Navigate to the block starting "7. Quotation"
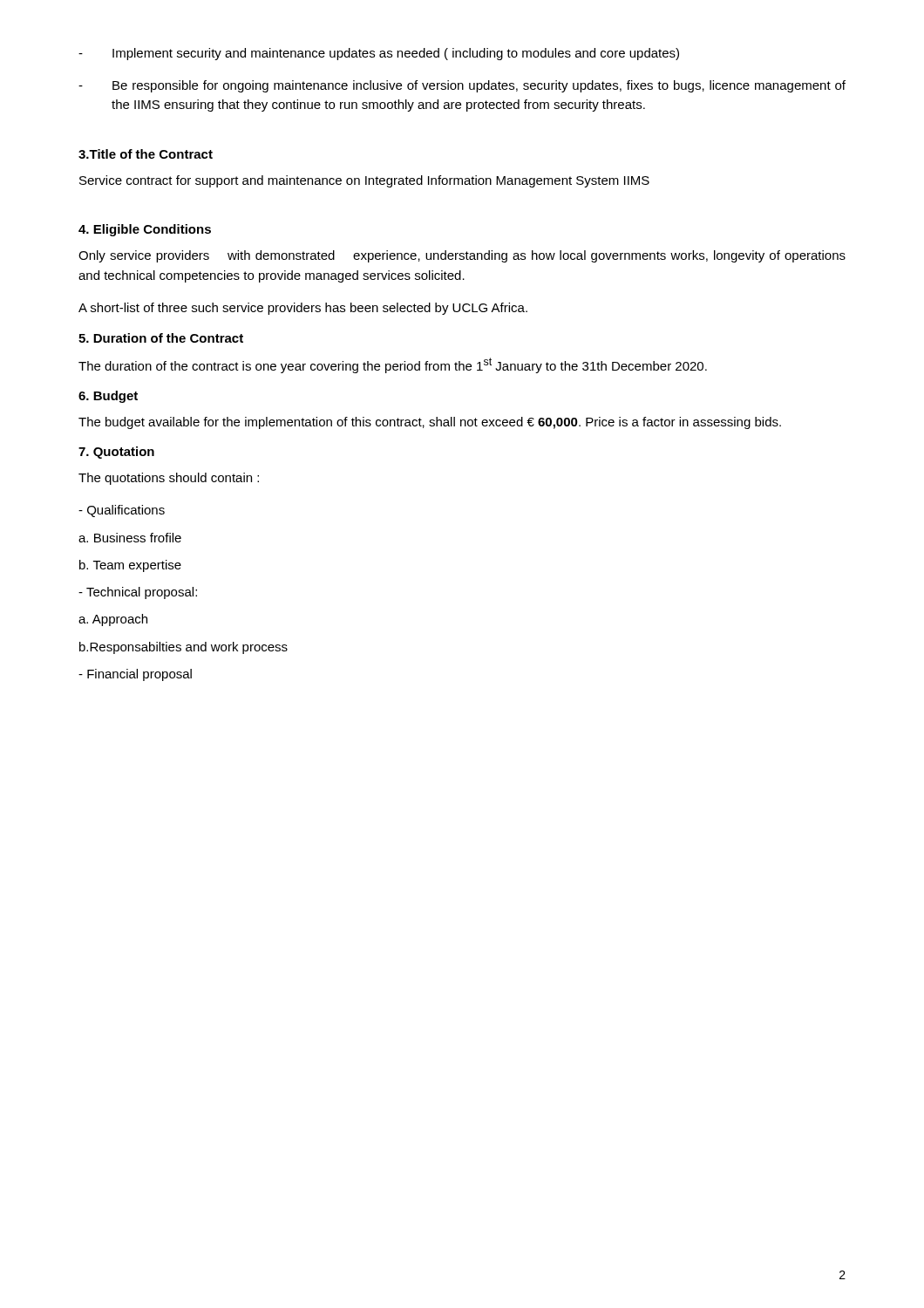This screenshot has height=1308, width=924. (x=117, y=451)
